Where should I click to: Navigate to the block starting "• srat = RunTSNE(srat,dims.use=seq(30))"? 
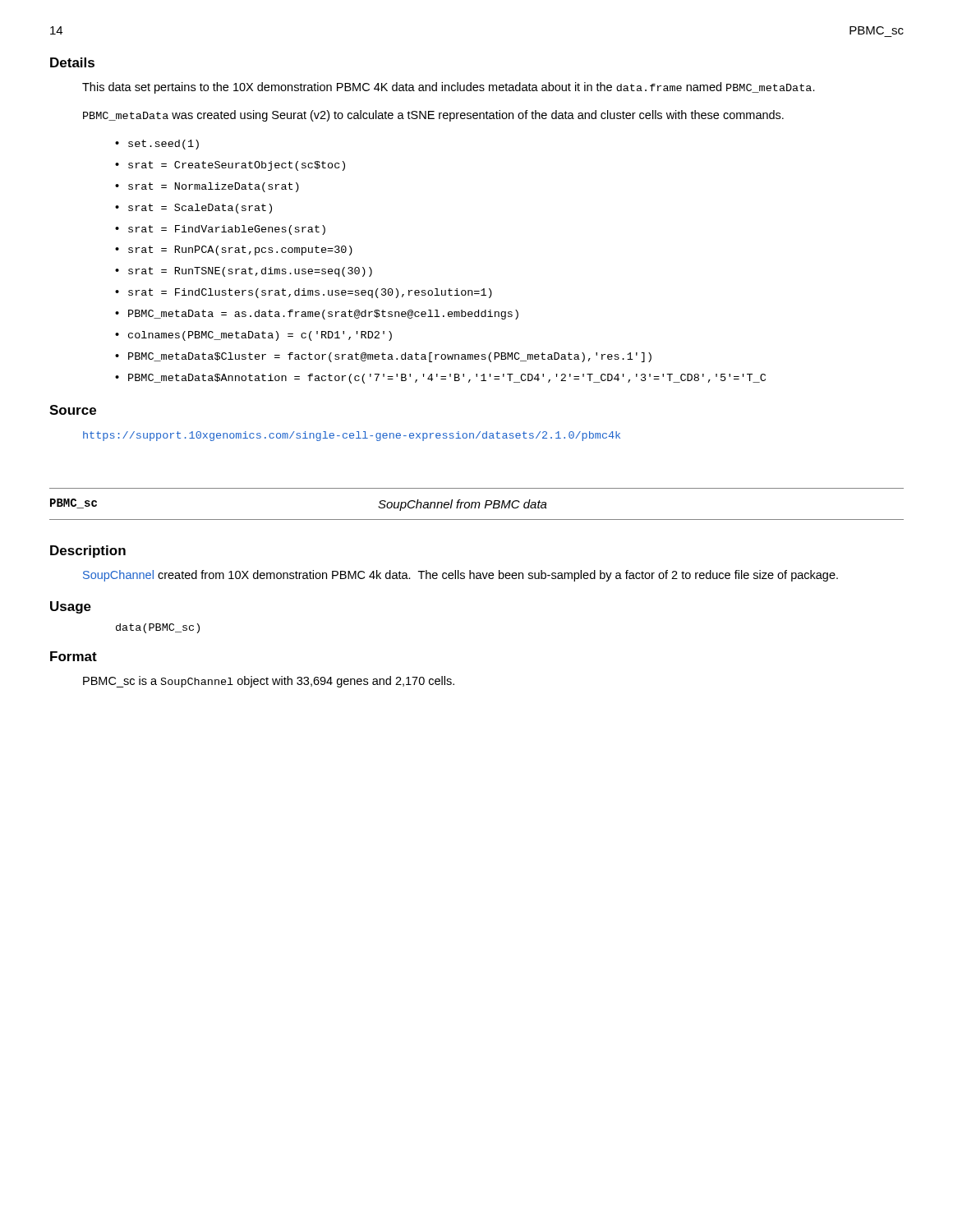(244, 271)
